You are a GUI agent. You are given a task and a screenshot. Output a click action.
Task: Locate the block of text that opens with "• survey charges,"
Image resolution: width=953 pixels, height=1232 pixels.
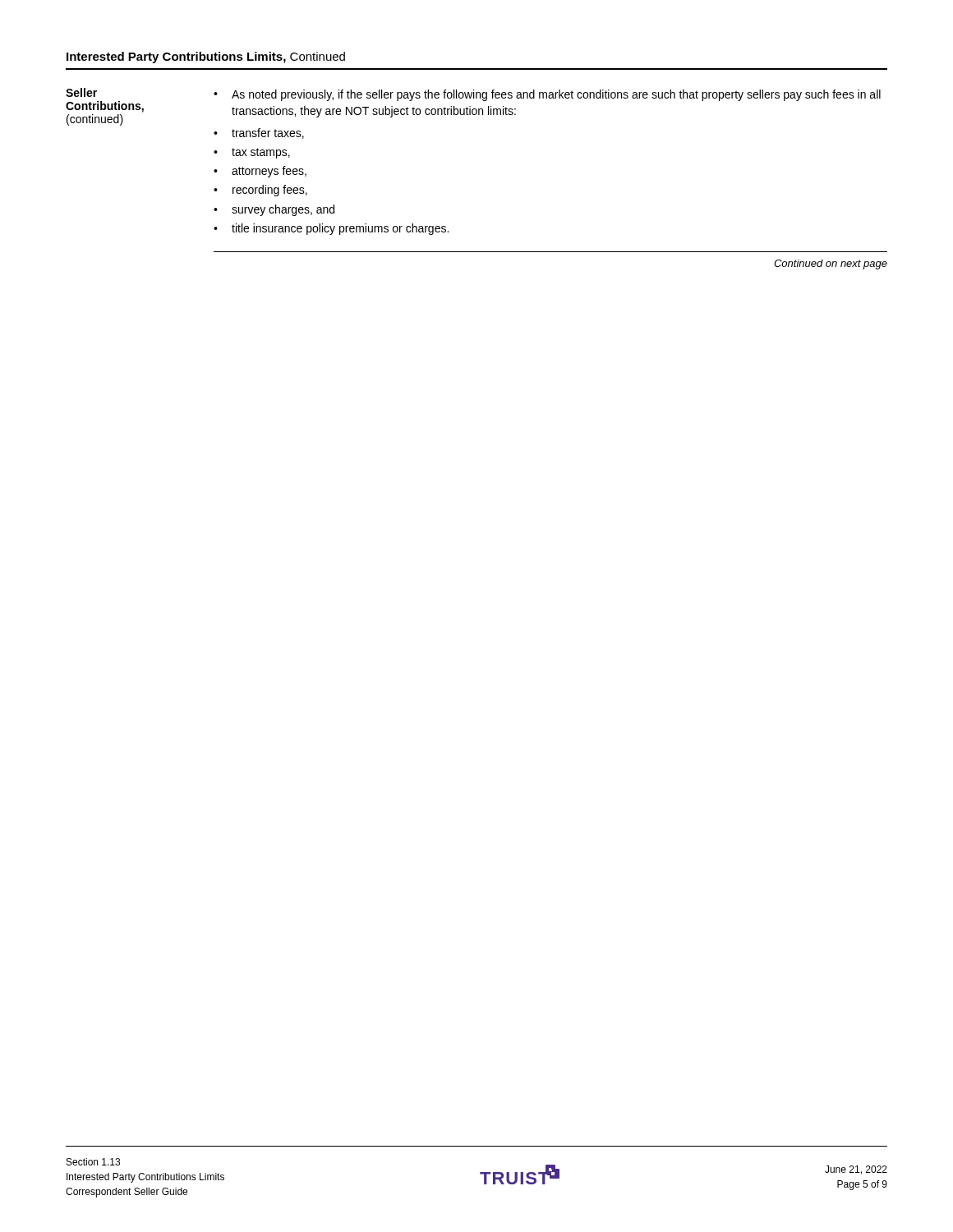click(274, 209)
